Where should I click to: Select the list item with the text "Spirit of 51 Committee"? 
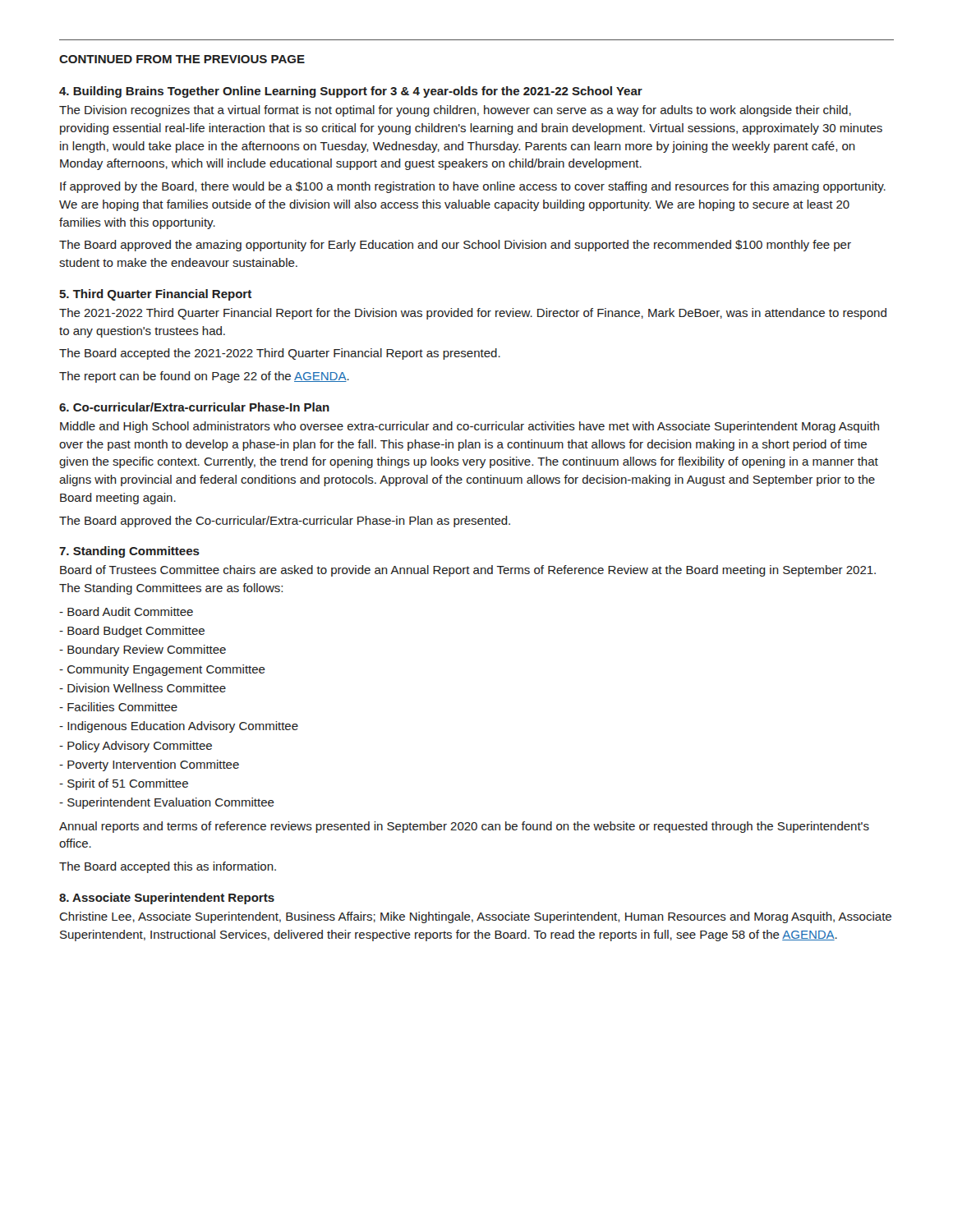tap(124, 783)
